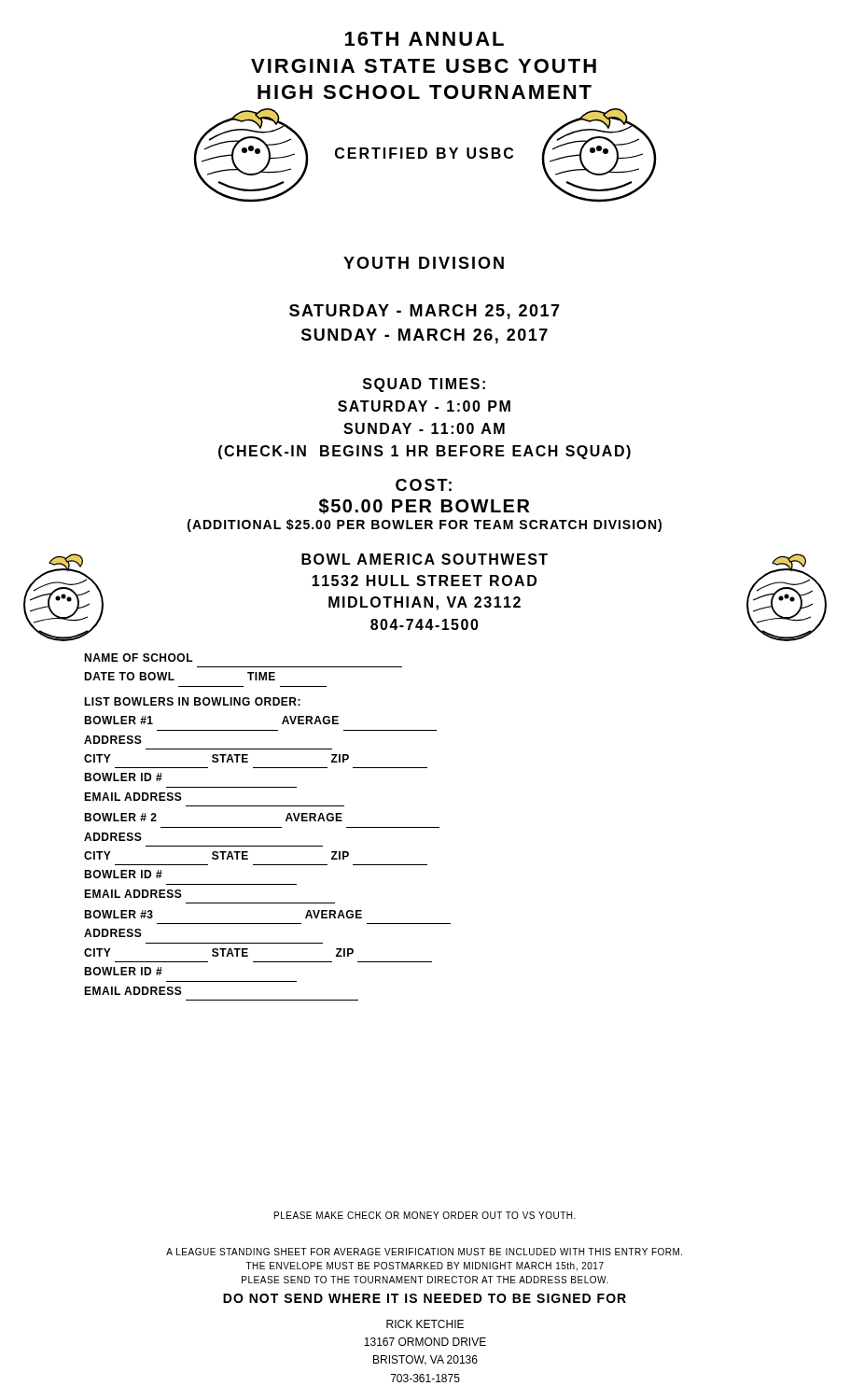Where is the passage that starts "BOWL AMERICA SOUTHWEST 11532 HULL STREET ROAD MIDLOTHIAN,"?
This screenshot has height=1400, width=850.
pyautogui.click(x=425, y=592)
